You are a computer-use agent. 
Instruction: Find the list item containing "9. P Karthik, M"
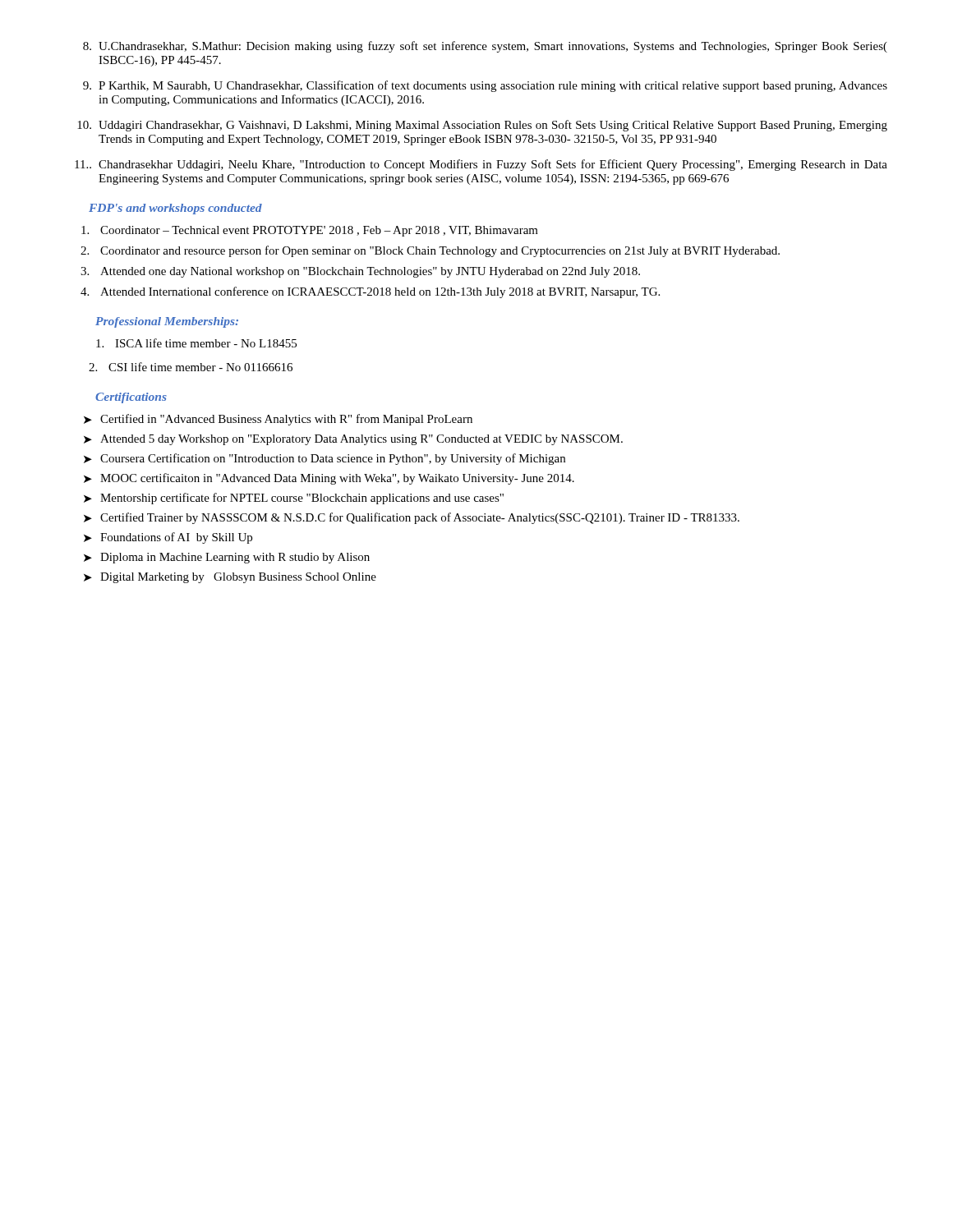click(x=476, y=93)
